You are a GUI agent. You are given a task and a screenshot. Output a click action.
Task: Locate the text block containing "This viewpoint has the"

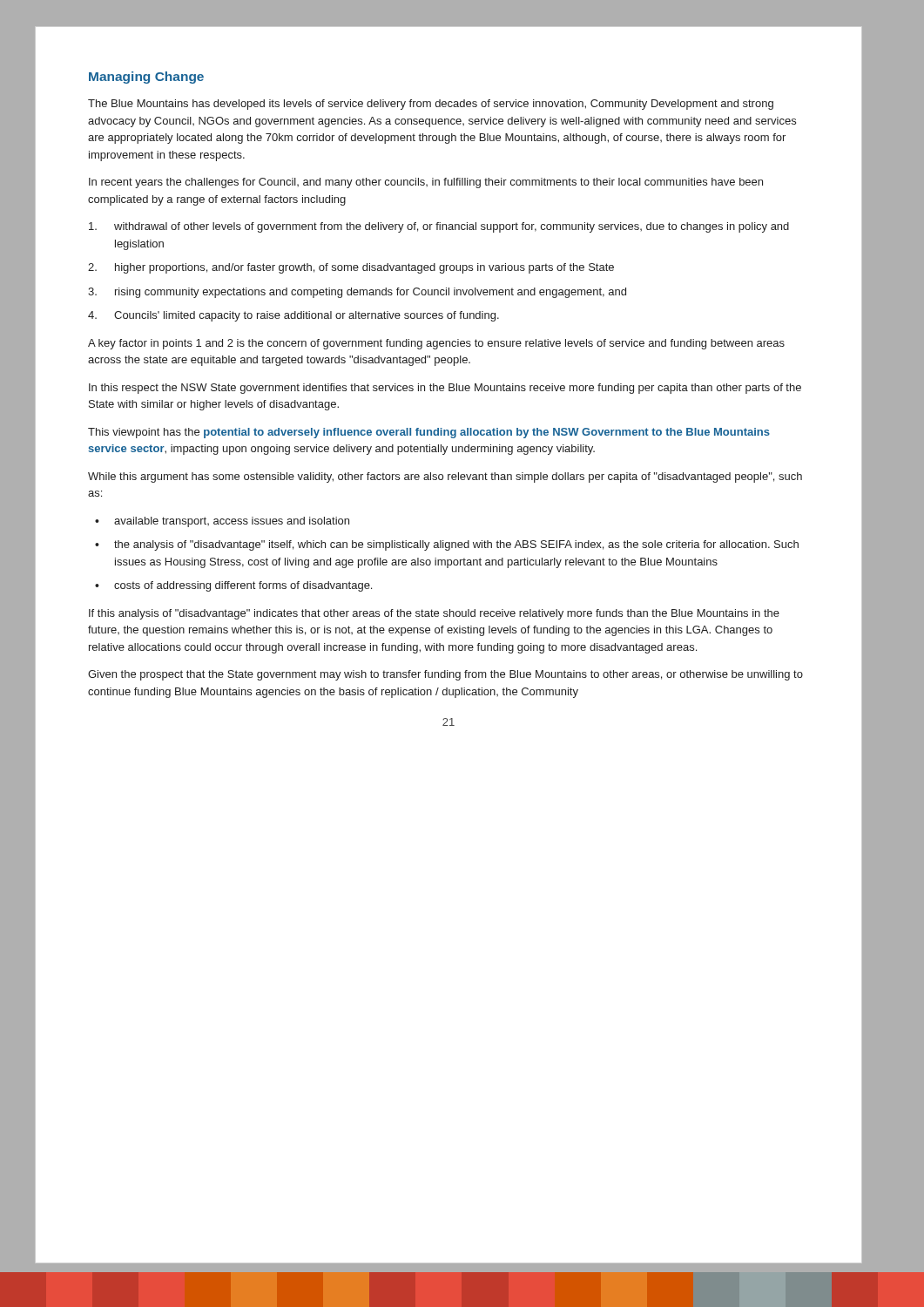(429, 440)
